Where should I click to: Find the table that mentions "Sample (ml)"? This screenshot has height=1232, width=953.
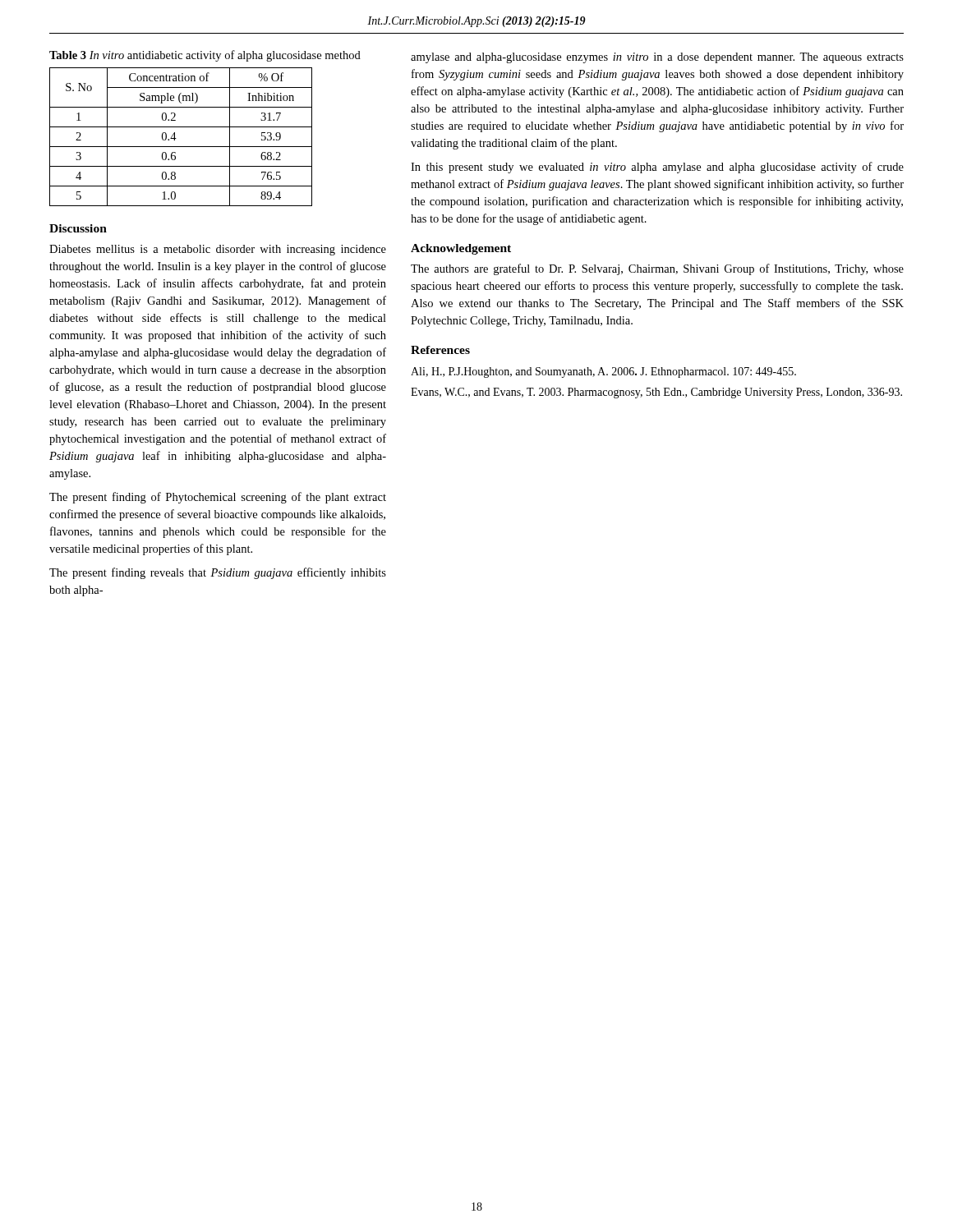click(x=218, y=137)
